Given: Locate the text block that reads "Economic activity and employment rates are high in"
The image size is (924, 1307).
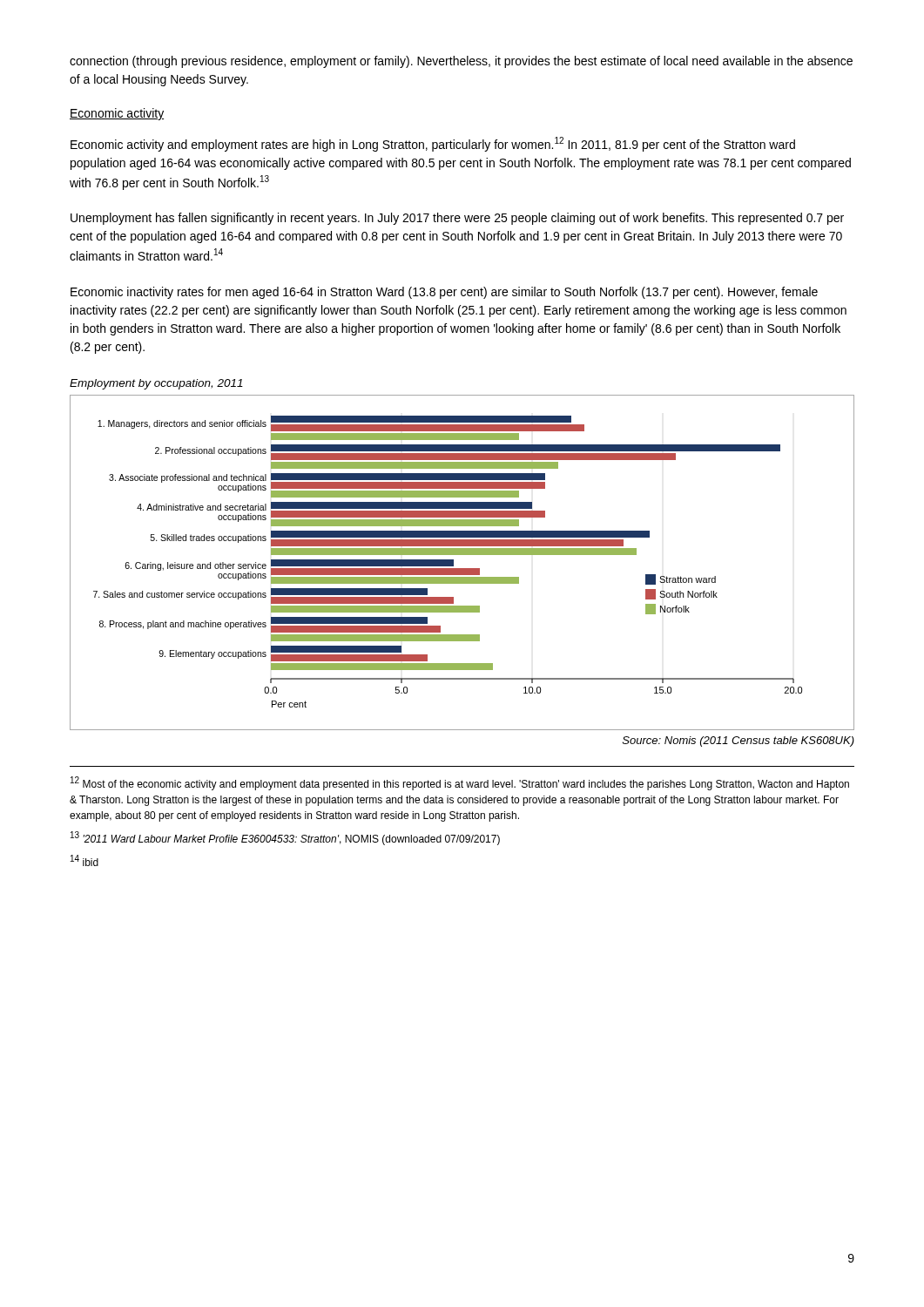Looking at the screenshot, I should tap(462, 163).
